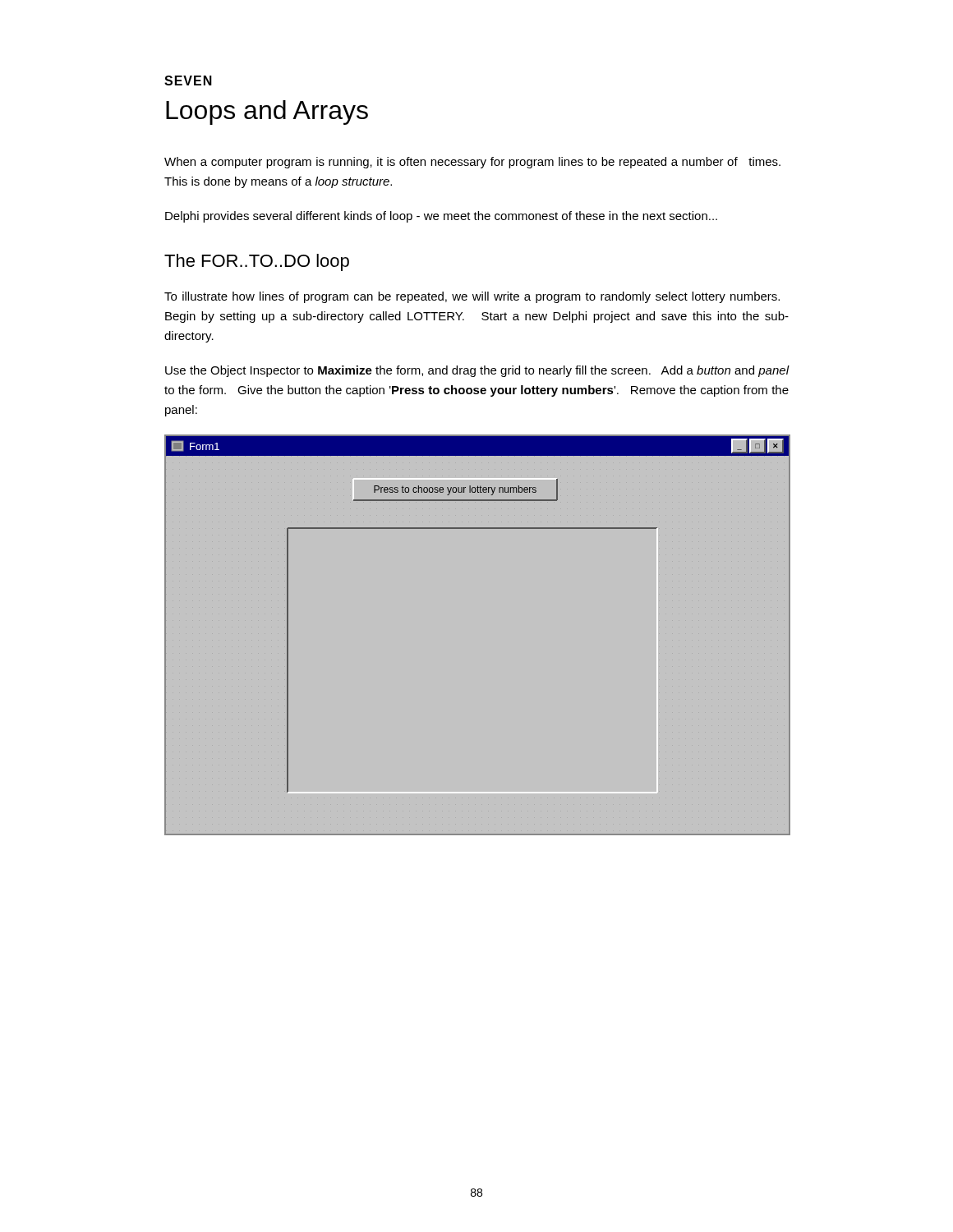Select the text starting "To illustrate how lines"
The height and width of the screenshot is (1232, 953).
point(476,316)
